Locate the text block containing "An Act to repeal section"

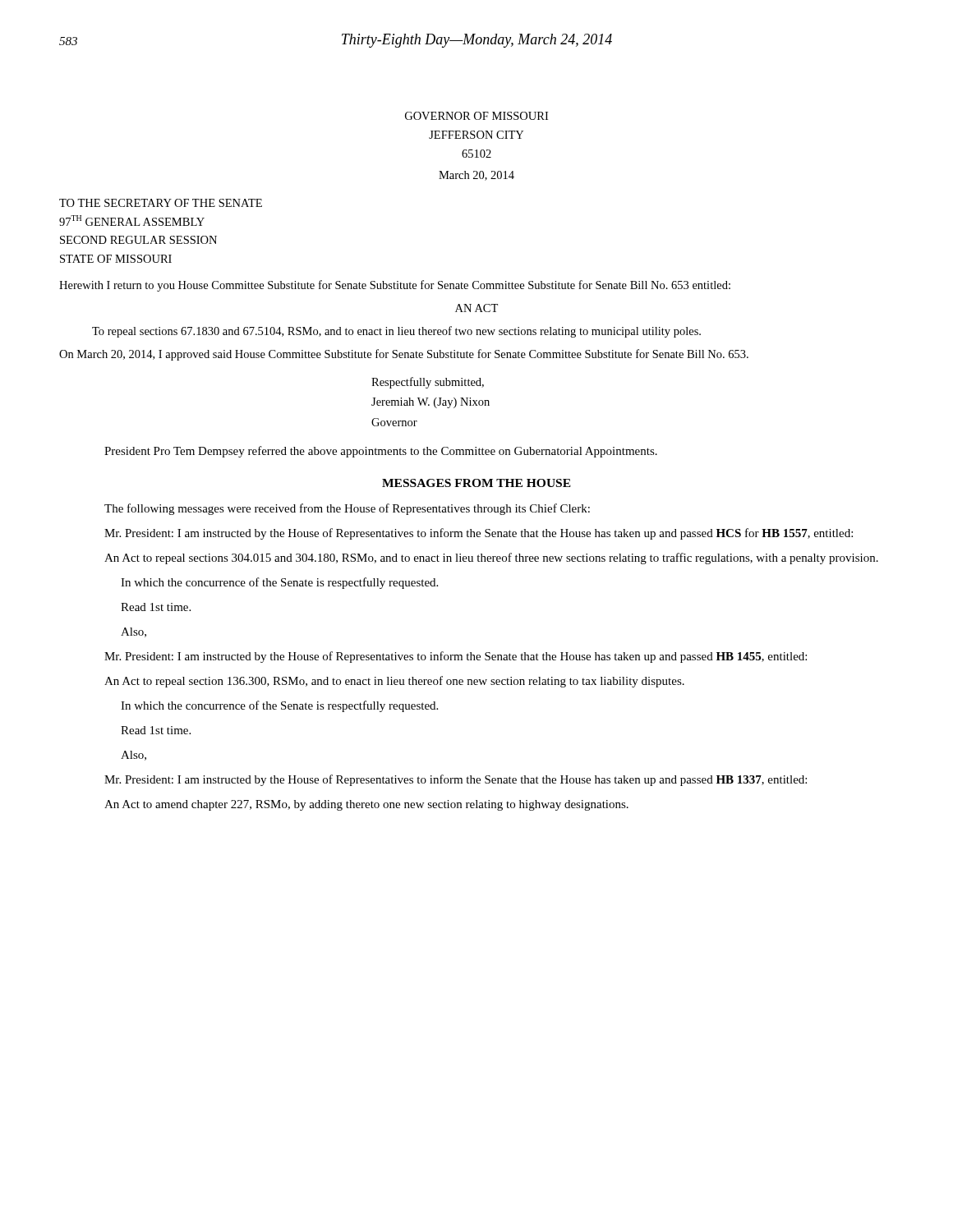coord(395,681)
